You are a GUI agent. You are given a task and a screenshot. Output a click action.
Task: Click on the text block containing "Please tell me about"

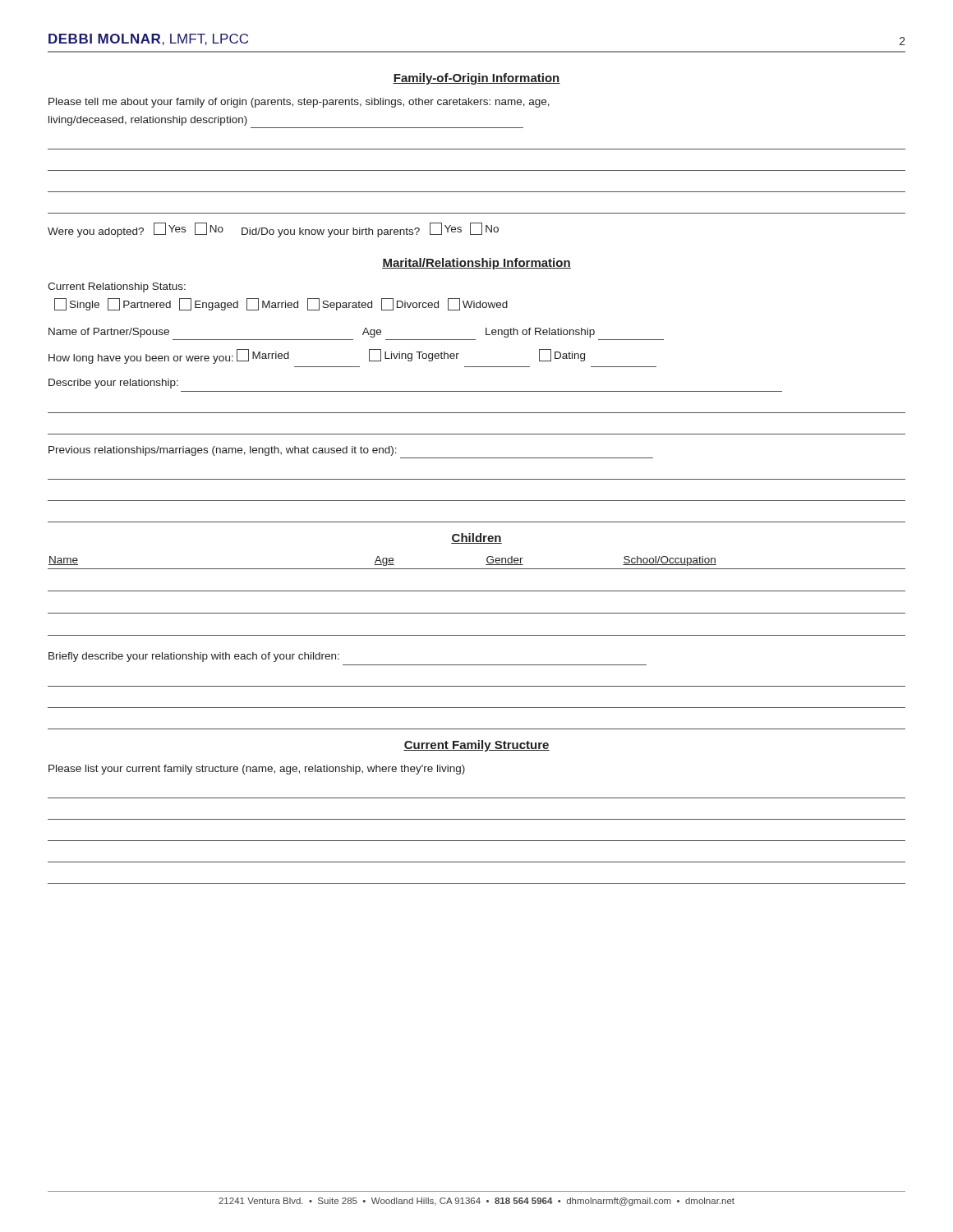pyautogui.click(x=299, y=112)
